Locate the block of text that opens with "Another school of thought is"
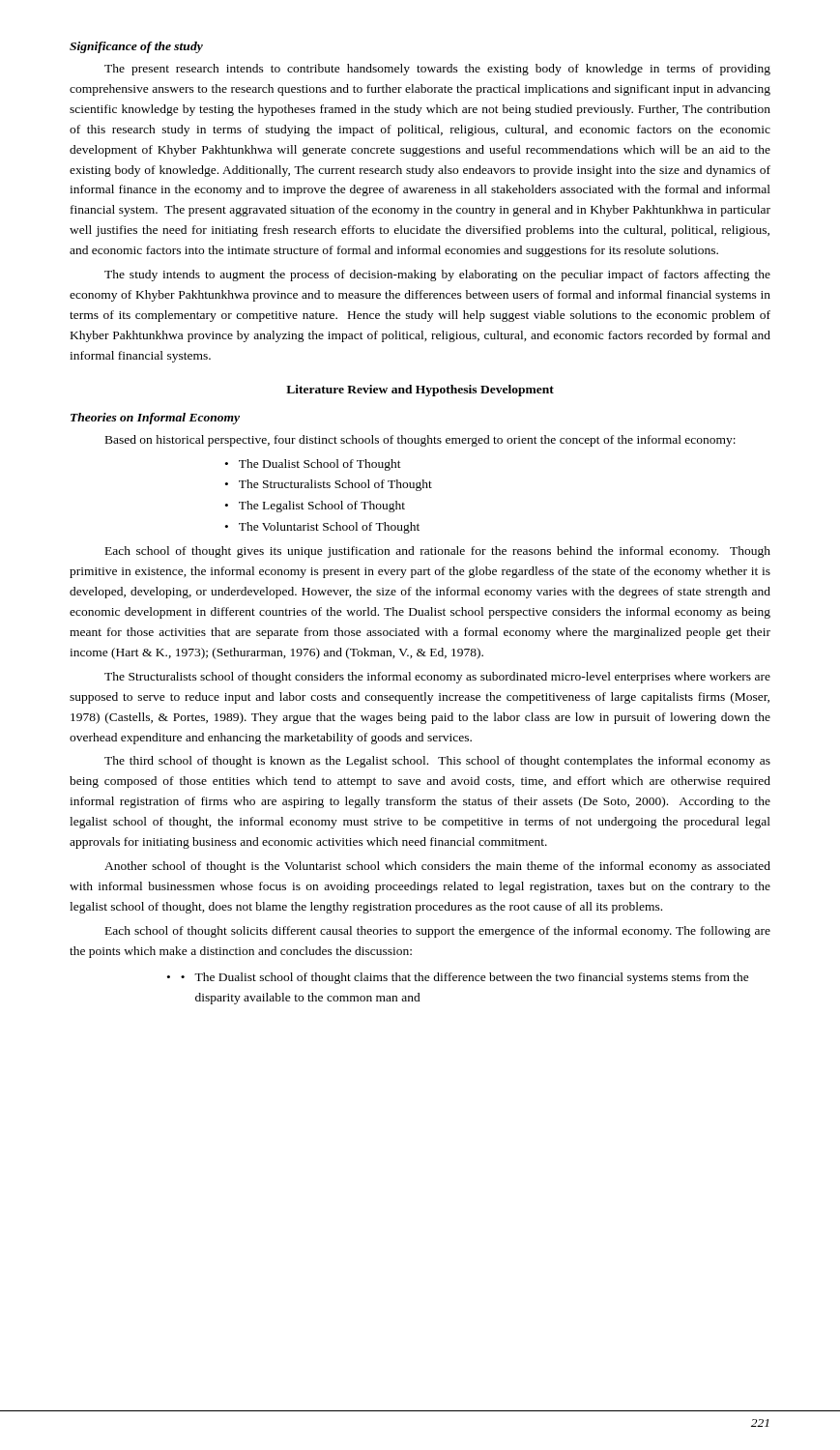The height and width of the screenshot is (1450, 840). [x=420, y=887]
